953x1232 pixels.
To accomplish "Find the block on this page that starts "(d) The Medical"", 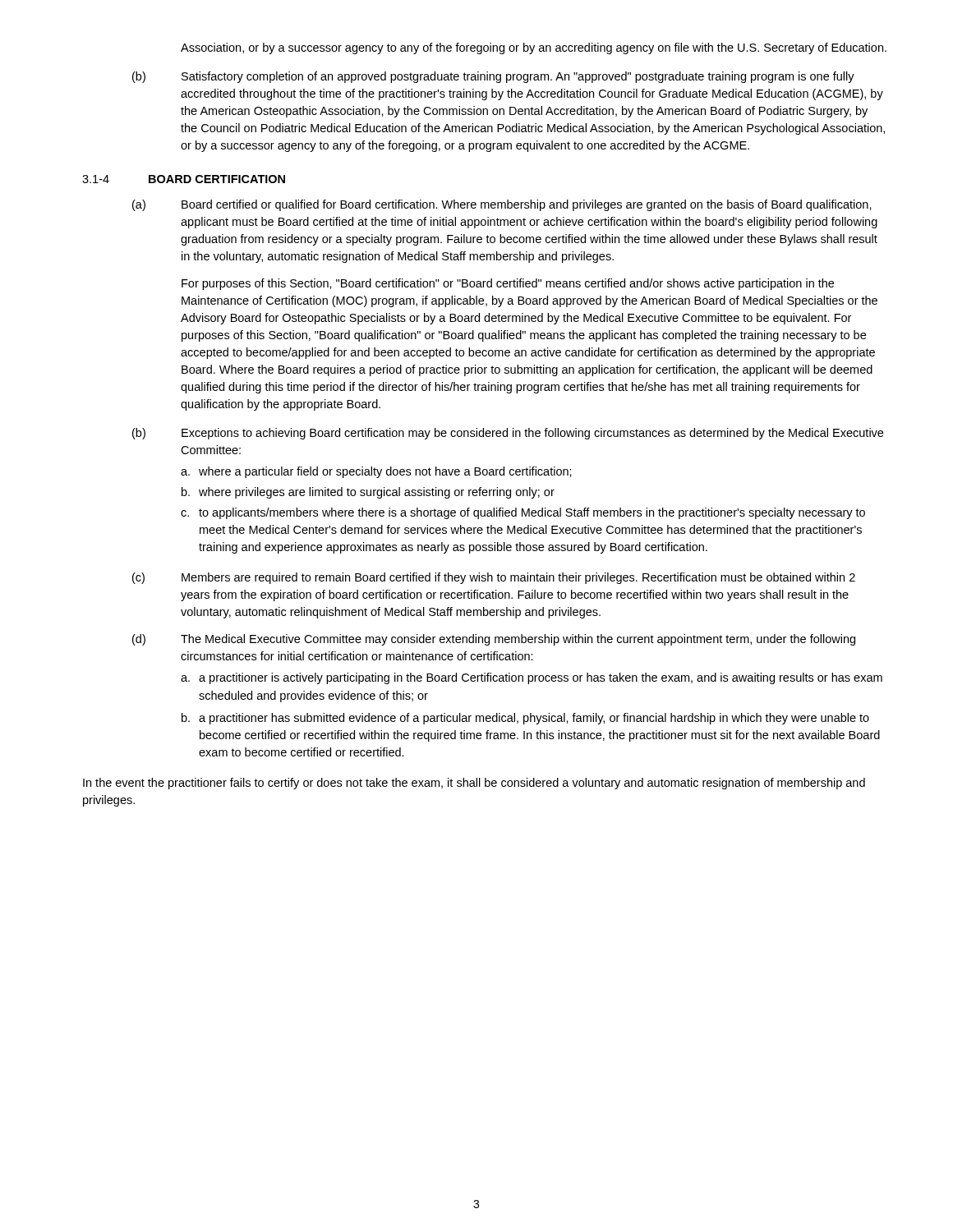I will pyautogui.click(x=494, y=640).
